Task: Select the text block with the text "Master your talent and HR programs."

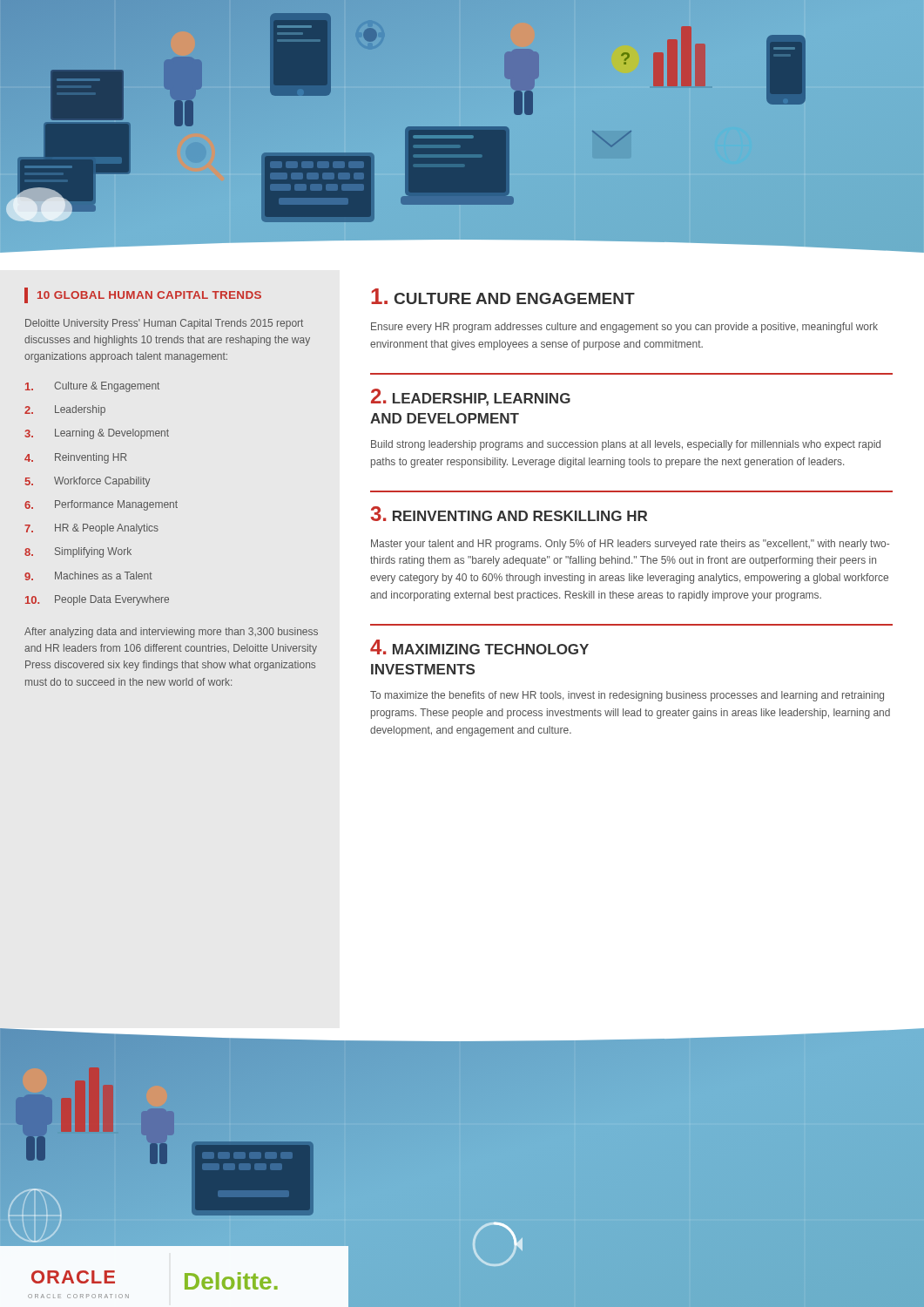Action: (630, 569)
